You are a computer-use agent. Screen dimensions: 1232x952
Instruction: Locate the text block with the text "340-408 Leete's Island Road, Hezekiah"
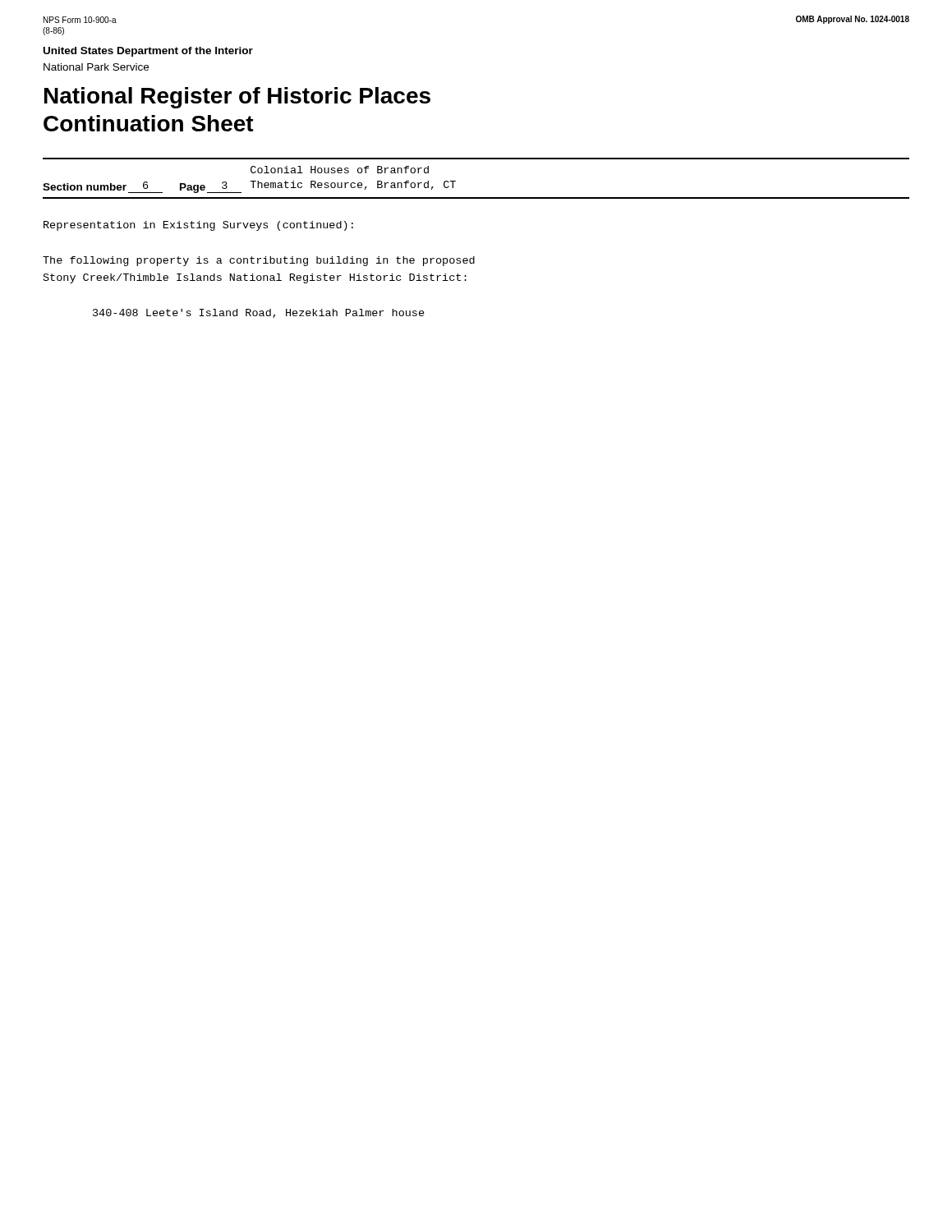tap(258, 313)
